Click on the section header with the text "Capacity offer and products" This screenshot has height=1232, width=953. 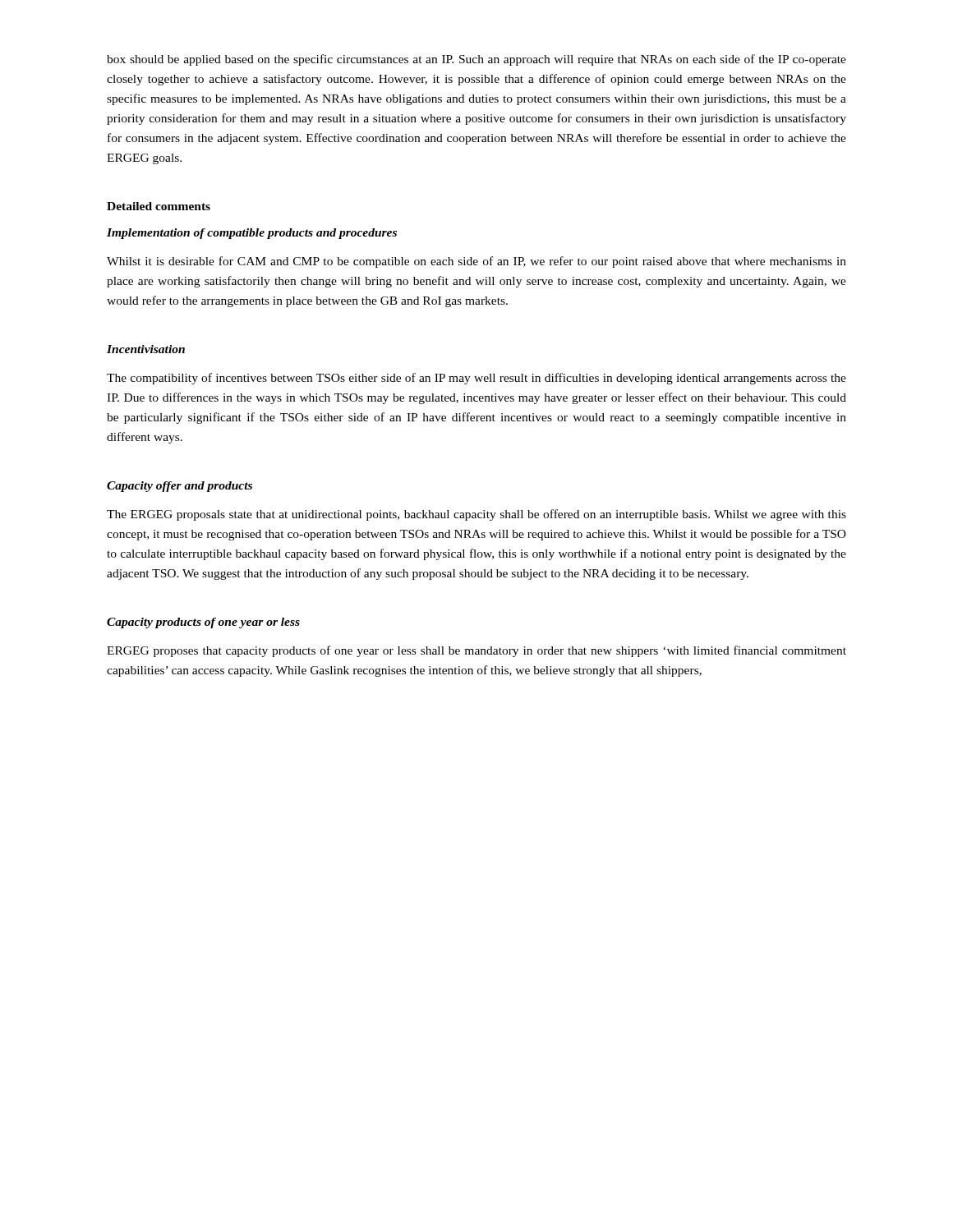click(180, 485)
